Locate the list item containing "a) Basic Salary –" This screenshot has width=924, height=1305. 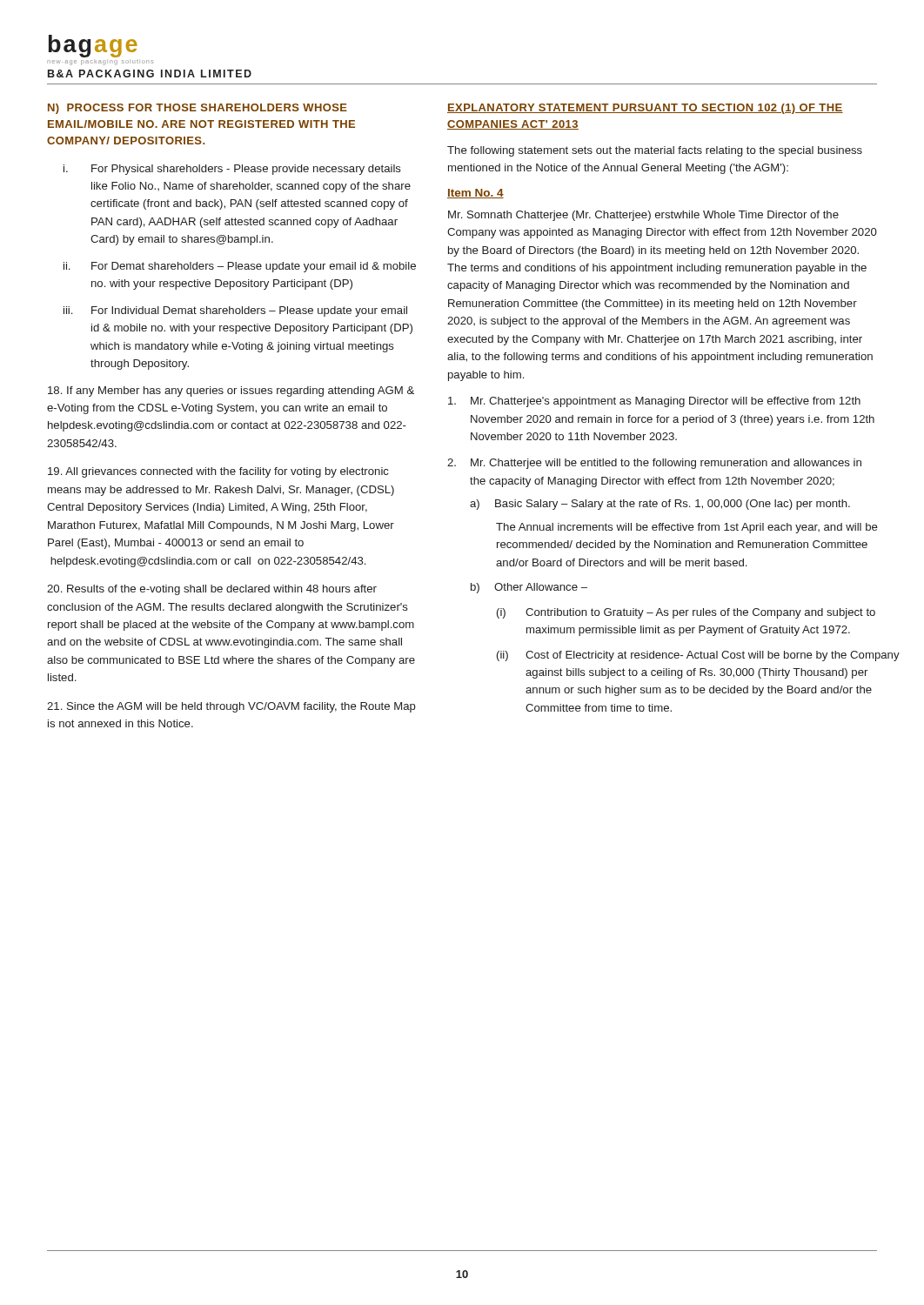tap(685, 534)
